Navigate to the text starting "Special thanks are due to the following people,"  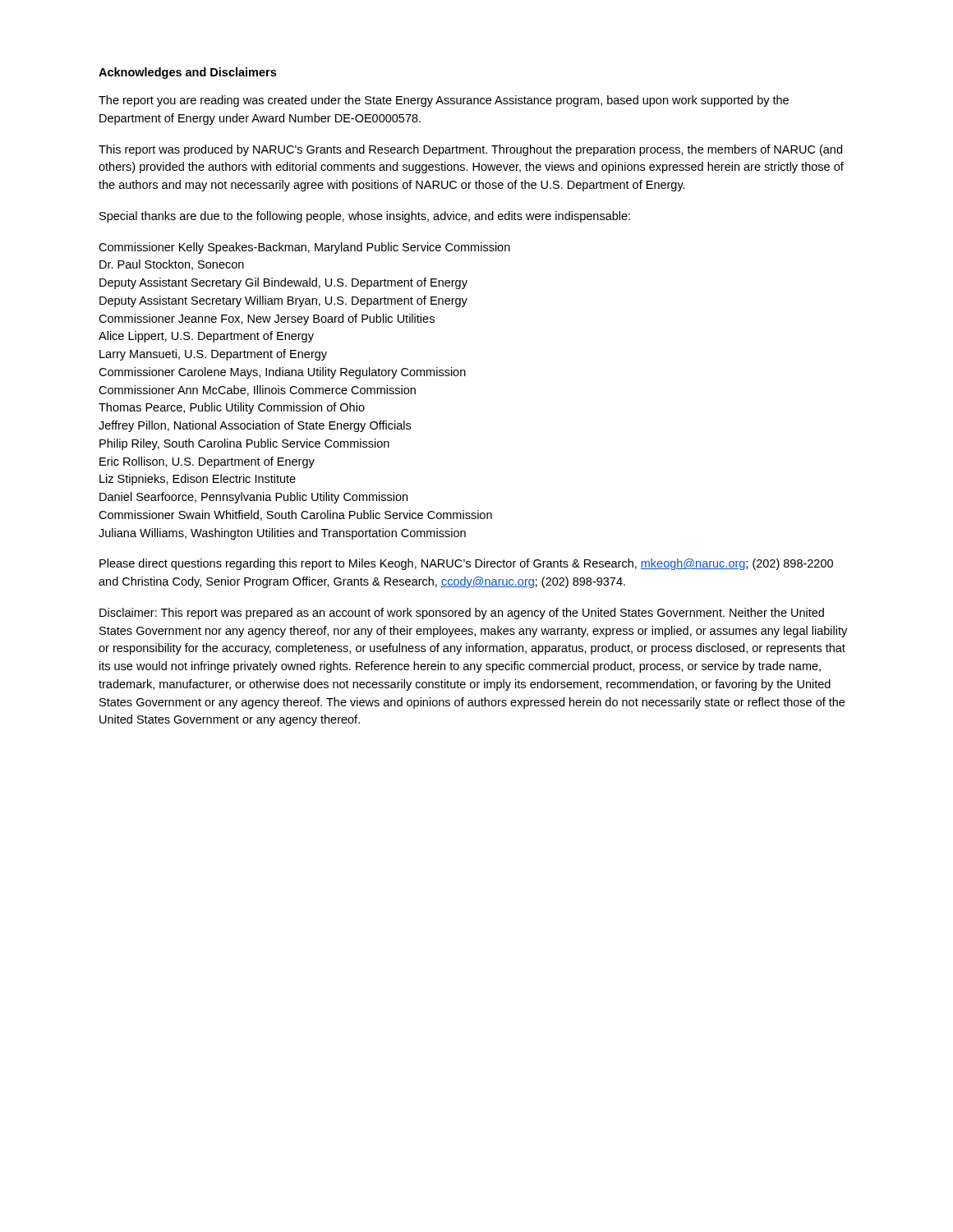(x=365, y=216)
